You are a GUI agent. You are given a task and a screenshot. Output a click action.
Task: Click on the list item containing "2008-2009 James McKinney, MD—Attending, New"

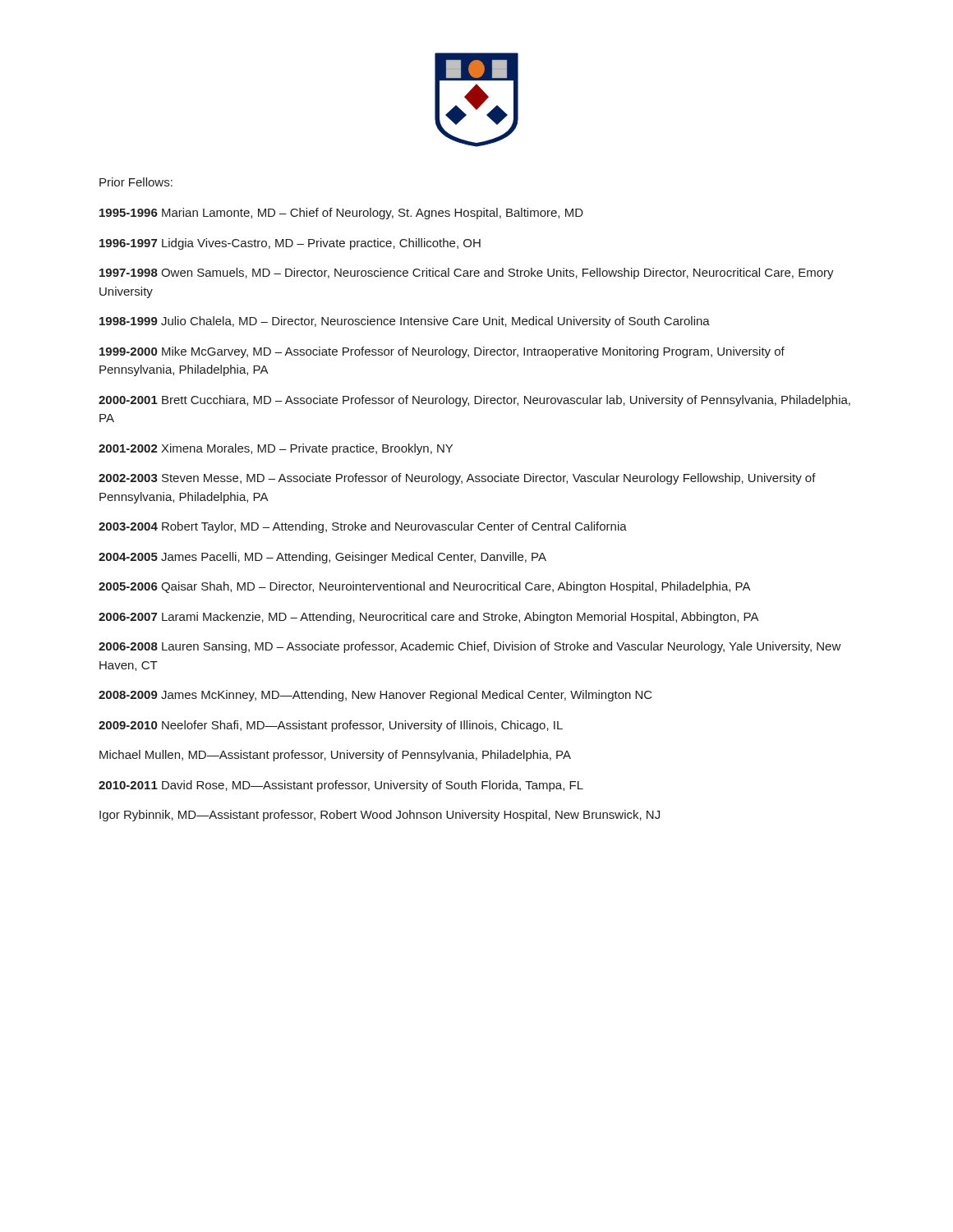376,694
